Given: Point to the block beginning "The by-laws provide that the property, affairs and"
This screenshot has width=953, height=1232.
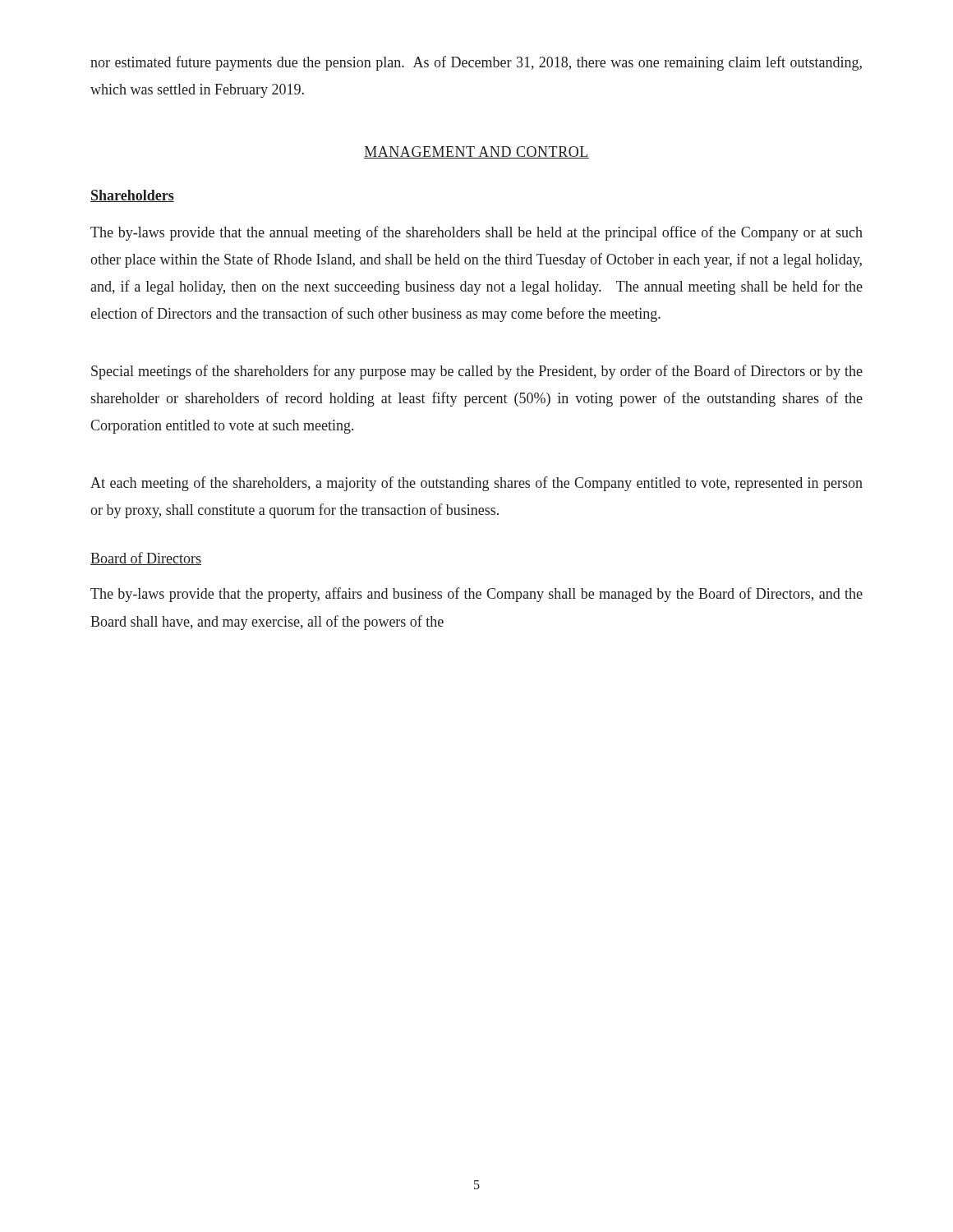Looking at the screenshot, I should pos(476,608).
